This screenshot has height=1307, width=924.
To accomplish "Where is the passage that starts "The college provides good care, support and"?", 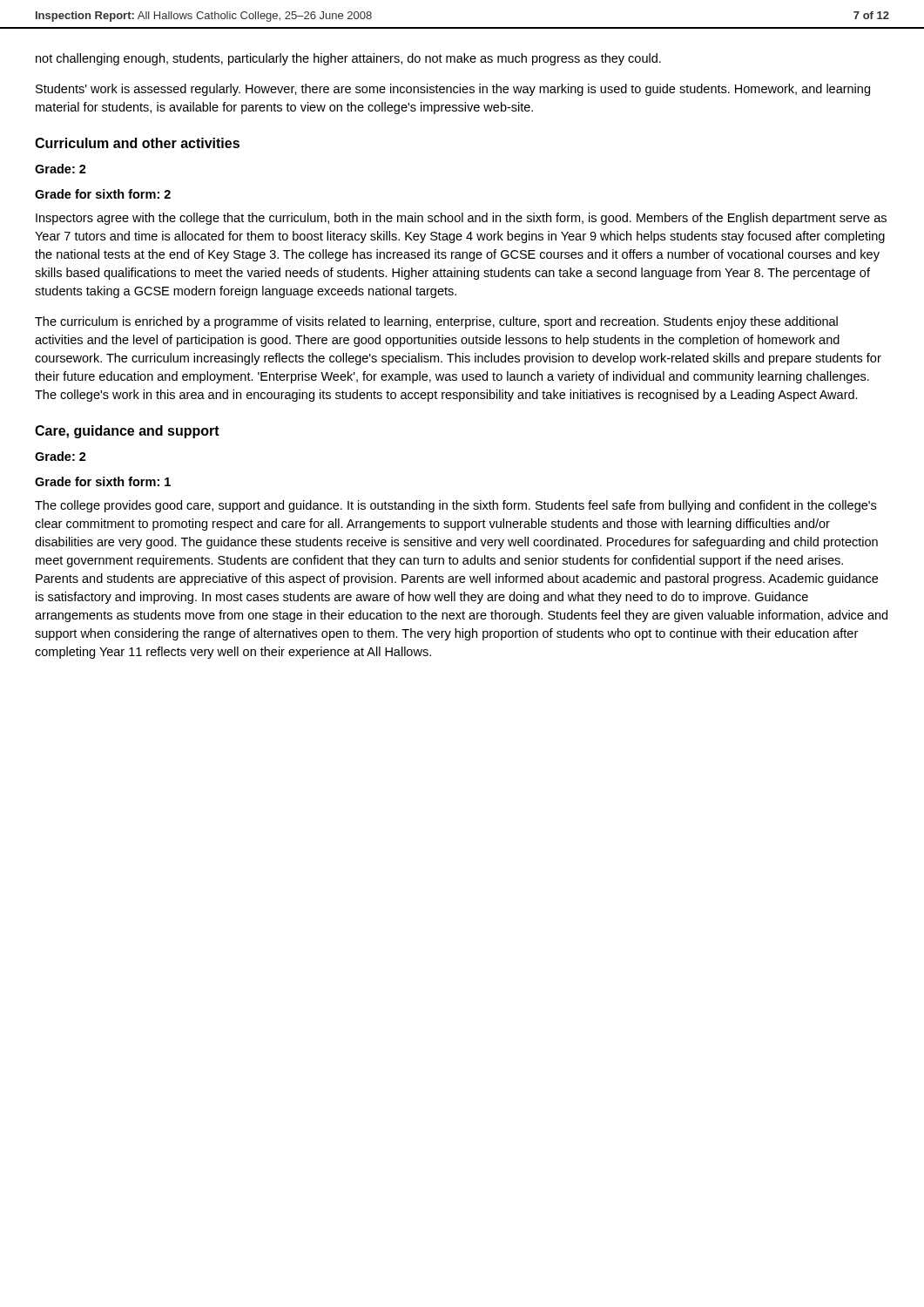I will 462,579.
